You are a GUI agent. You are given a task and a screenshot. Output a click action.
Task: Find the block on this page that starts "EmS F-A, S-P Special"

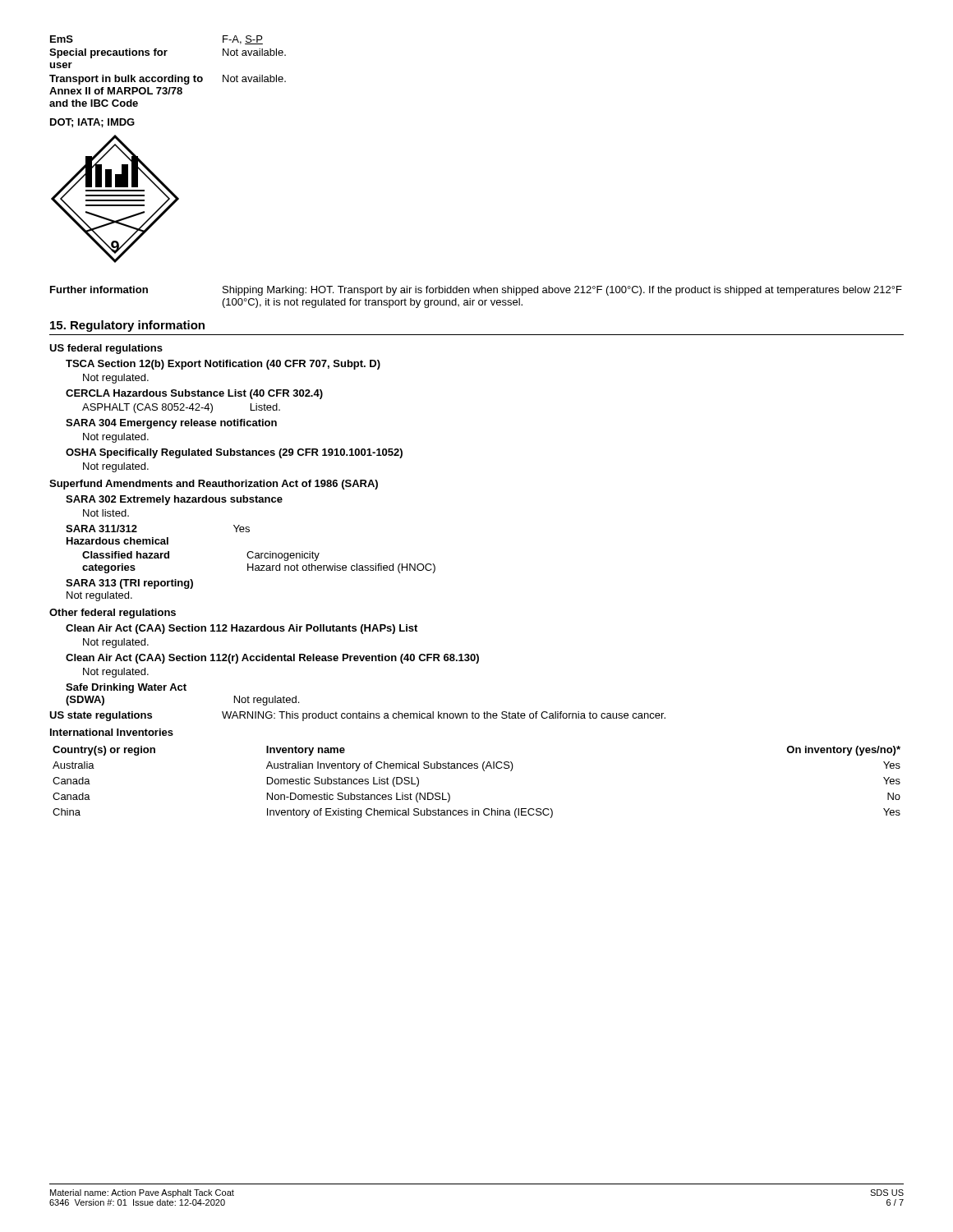[x=168, y=52]
